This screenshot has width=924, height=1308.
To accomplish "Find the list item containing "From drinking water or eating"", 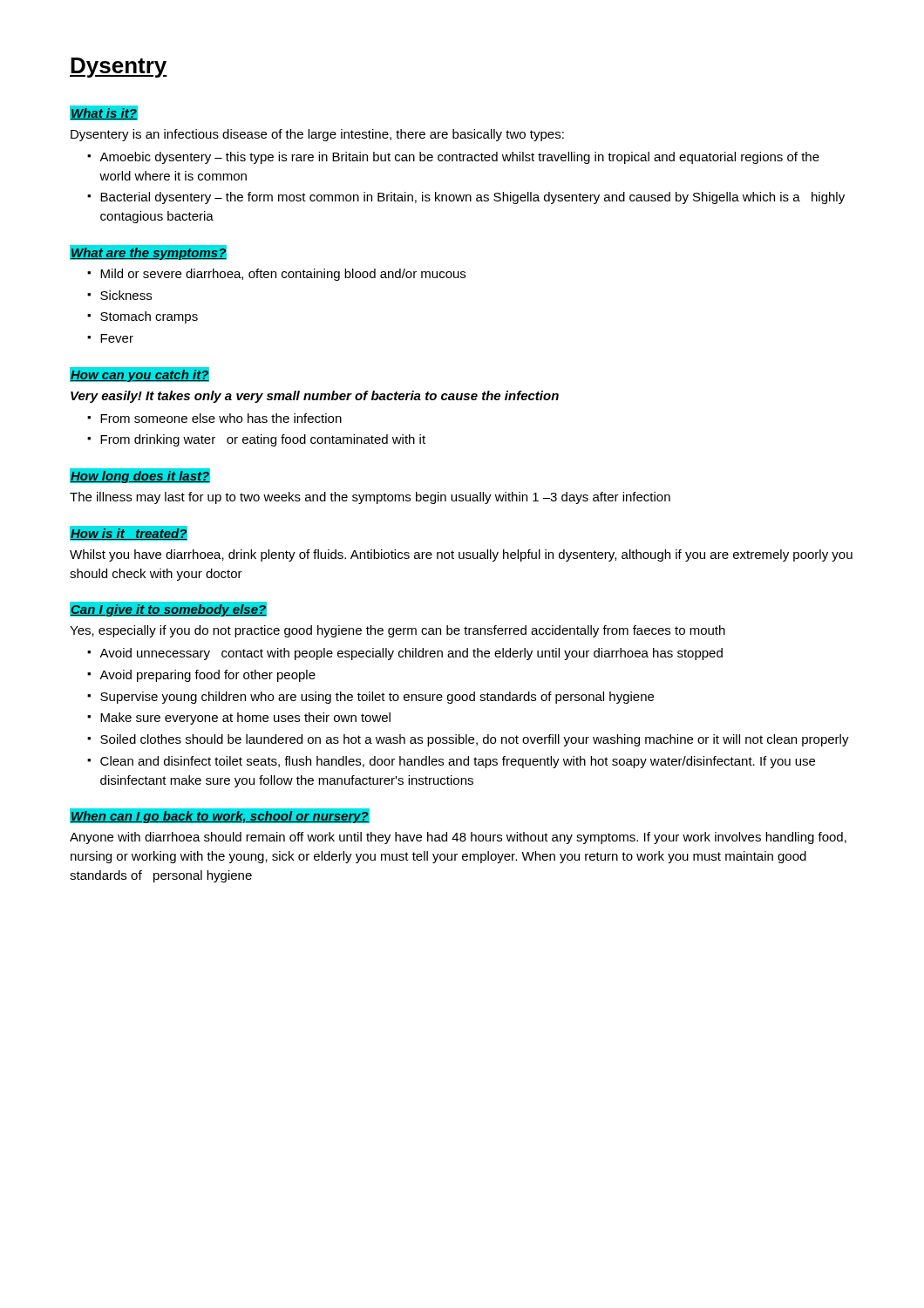I will 263,440.
